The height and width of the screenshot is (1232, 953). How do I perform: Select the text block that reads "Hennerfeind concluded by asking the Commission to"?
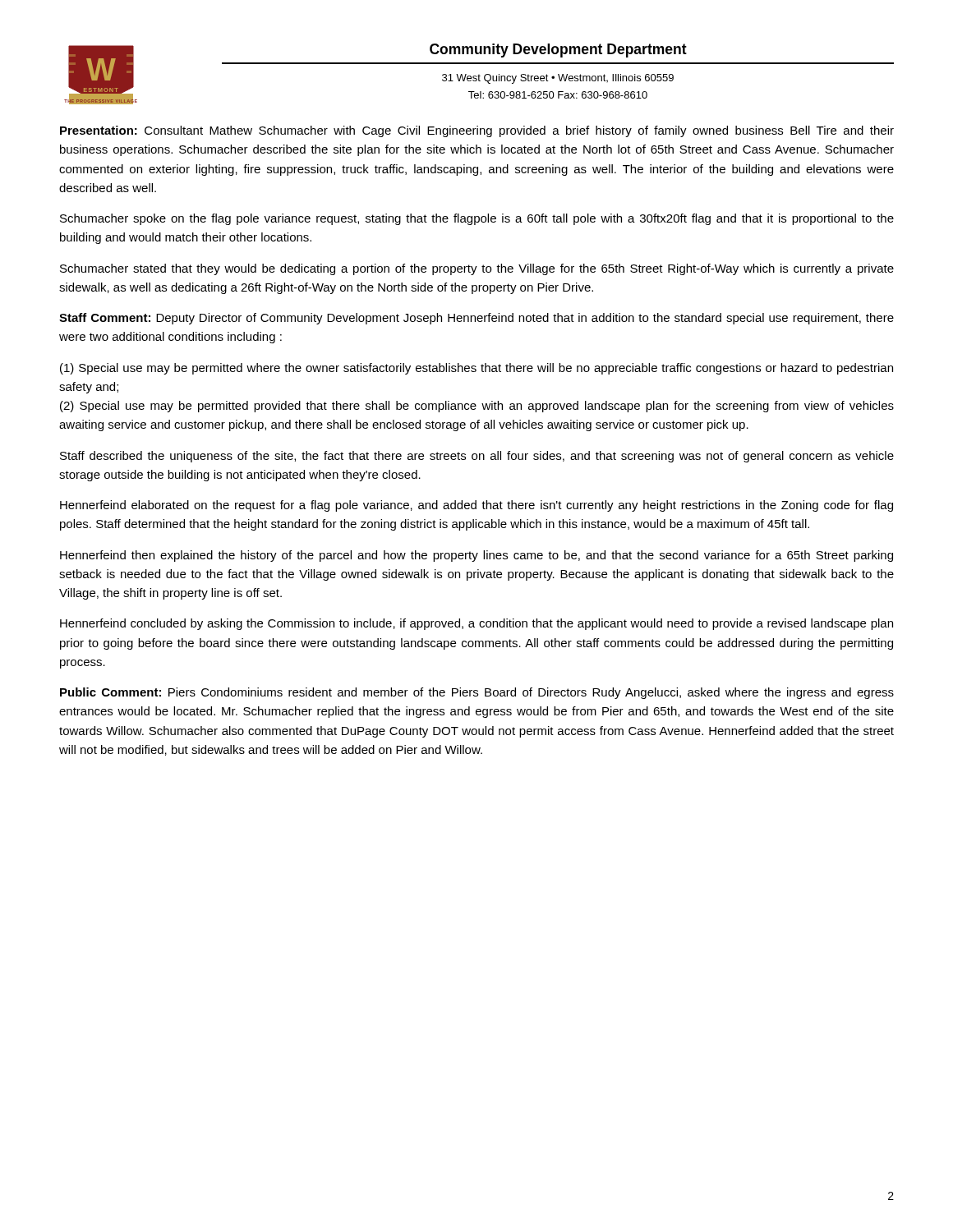coord(476,642)
